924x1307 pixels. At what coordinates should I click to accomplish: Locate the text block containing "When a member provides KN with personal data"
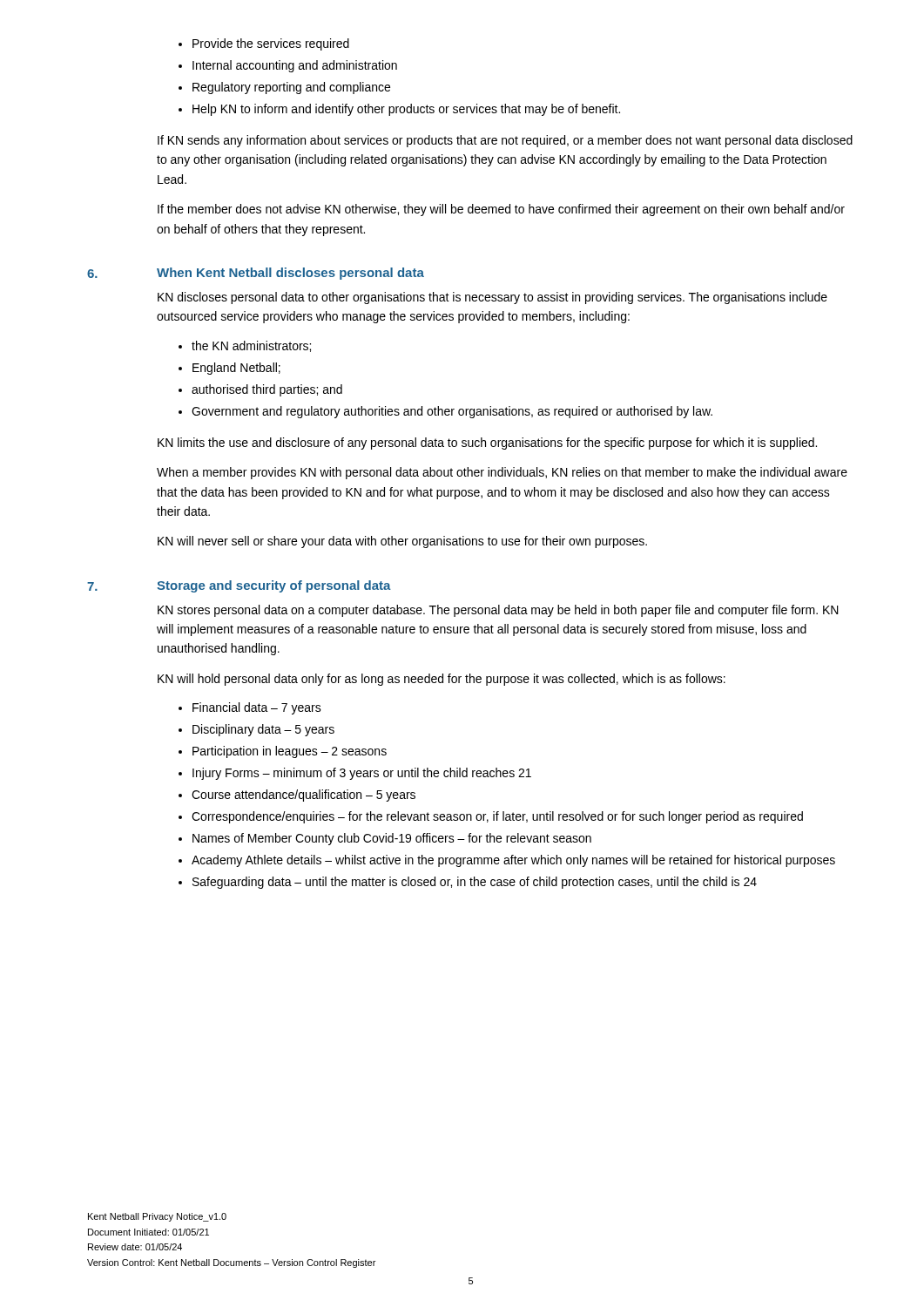(x=502, y=492)
